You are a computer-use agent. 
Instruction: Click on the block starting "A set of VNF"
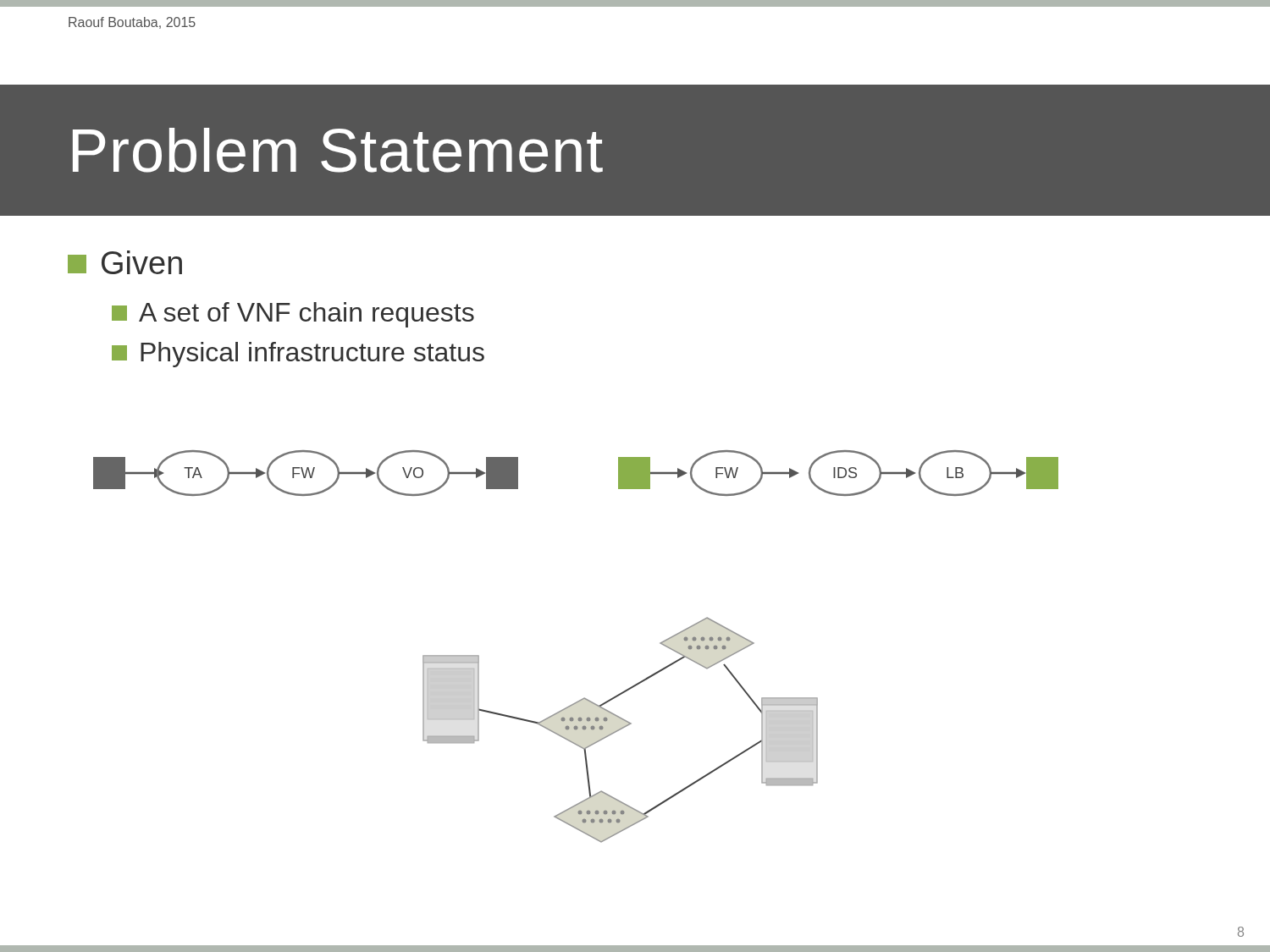pos(293,313)
